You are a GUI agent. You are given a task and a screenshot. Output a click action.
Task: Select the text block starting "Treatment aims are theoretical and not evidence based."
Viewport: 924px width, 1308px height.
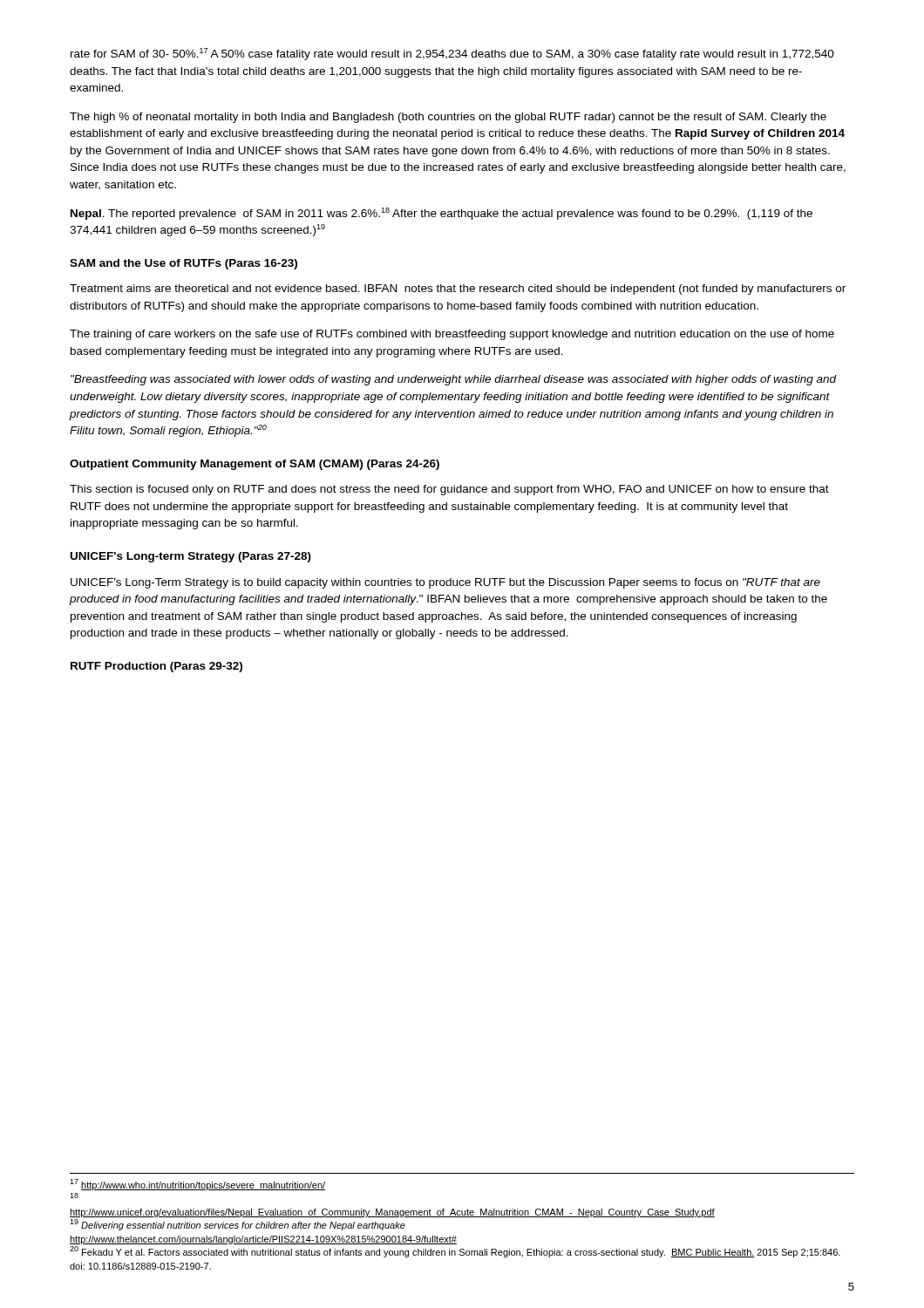pos(462,297)
